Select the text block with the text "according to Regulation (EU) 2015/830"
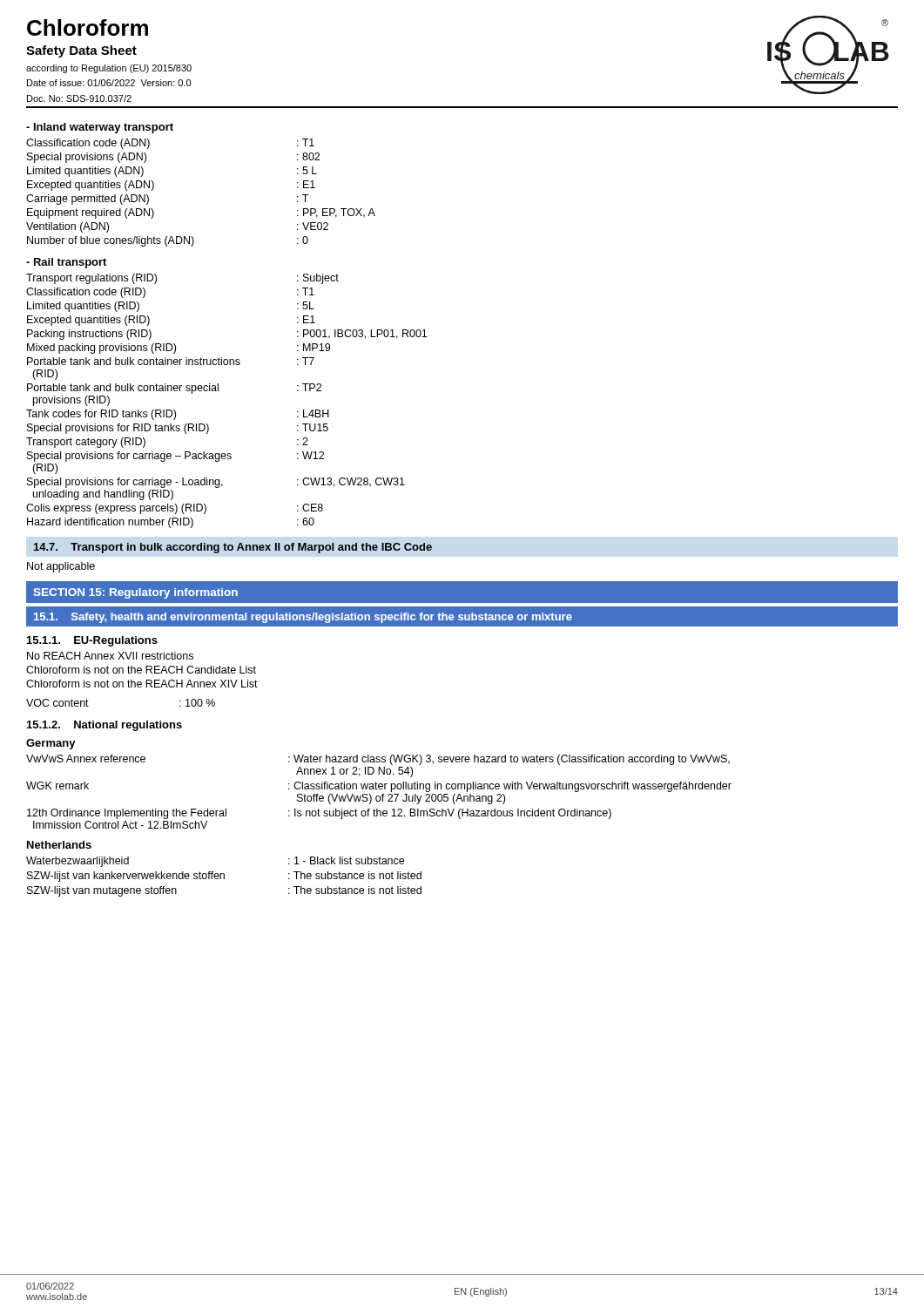Screen dimensions: 1307x924 click(109, 83)
